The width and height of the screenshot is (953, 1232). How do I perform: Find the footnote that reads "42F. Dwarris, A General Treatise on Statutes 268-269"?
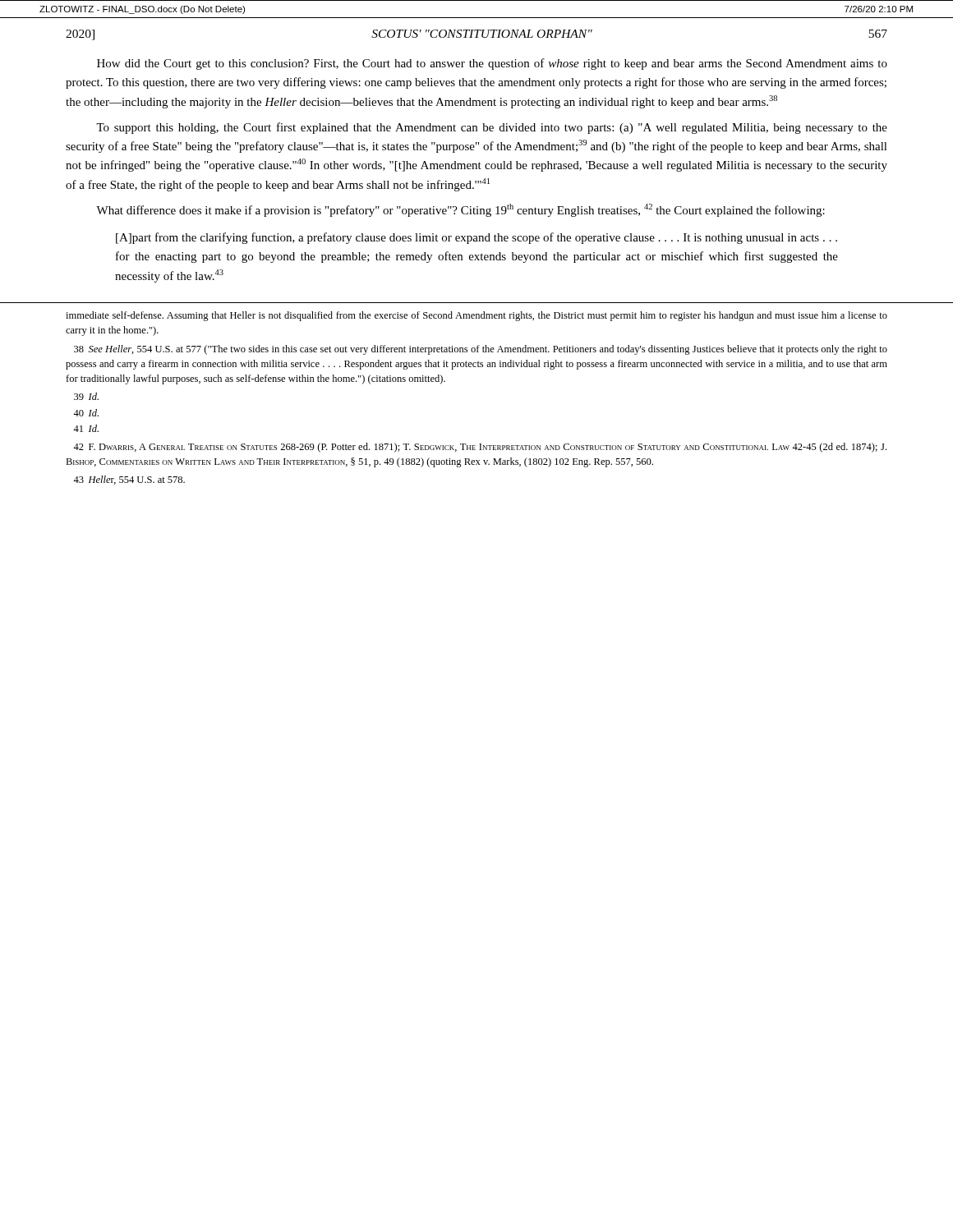(x=476, y=453)
